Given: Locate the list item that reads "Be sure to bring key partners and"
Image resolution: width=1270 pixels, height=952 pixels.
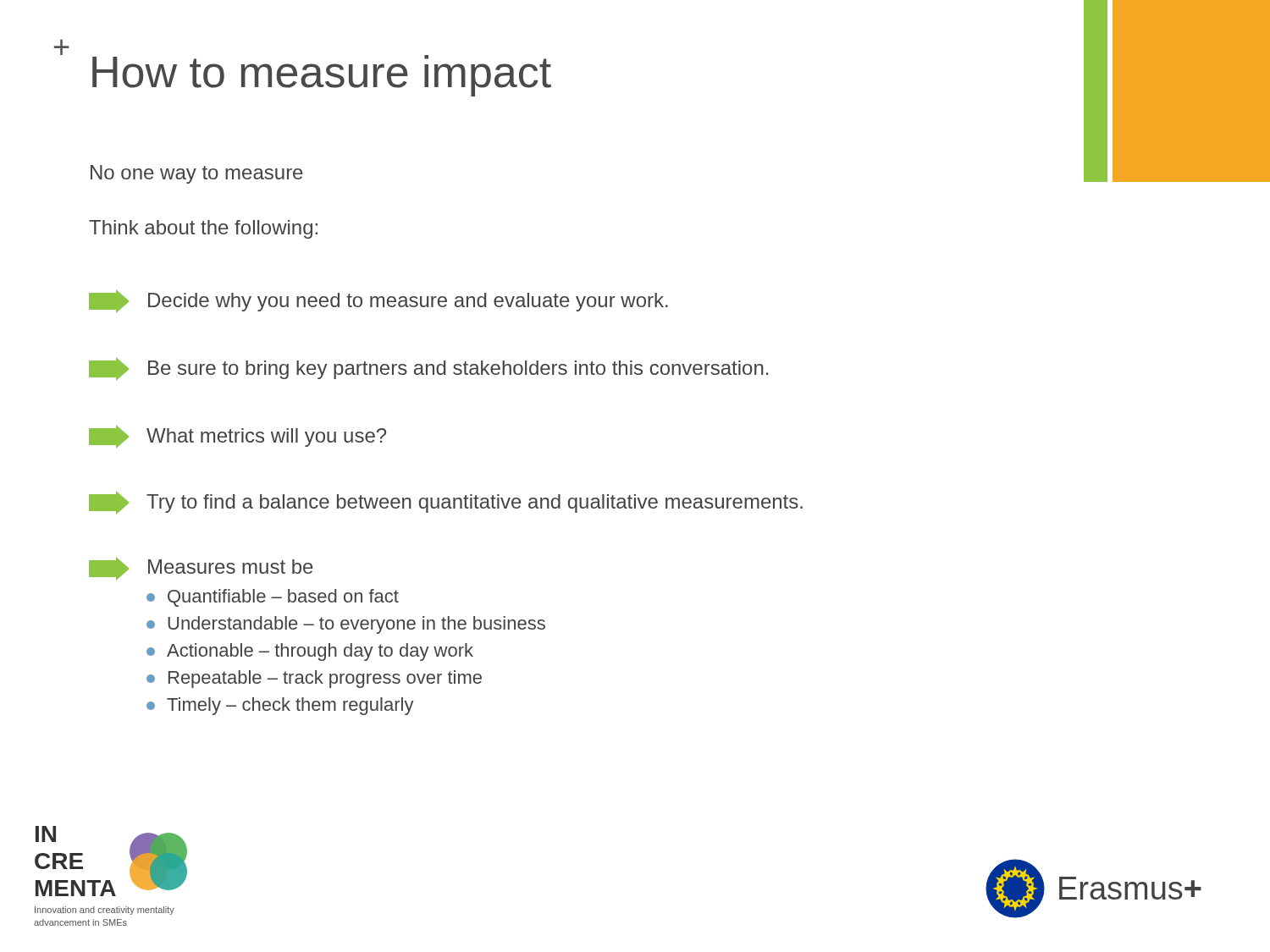Looking at the screenshot, I should (429, 369).
